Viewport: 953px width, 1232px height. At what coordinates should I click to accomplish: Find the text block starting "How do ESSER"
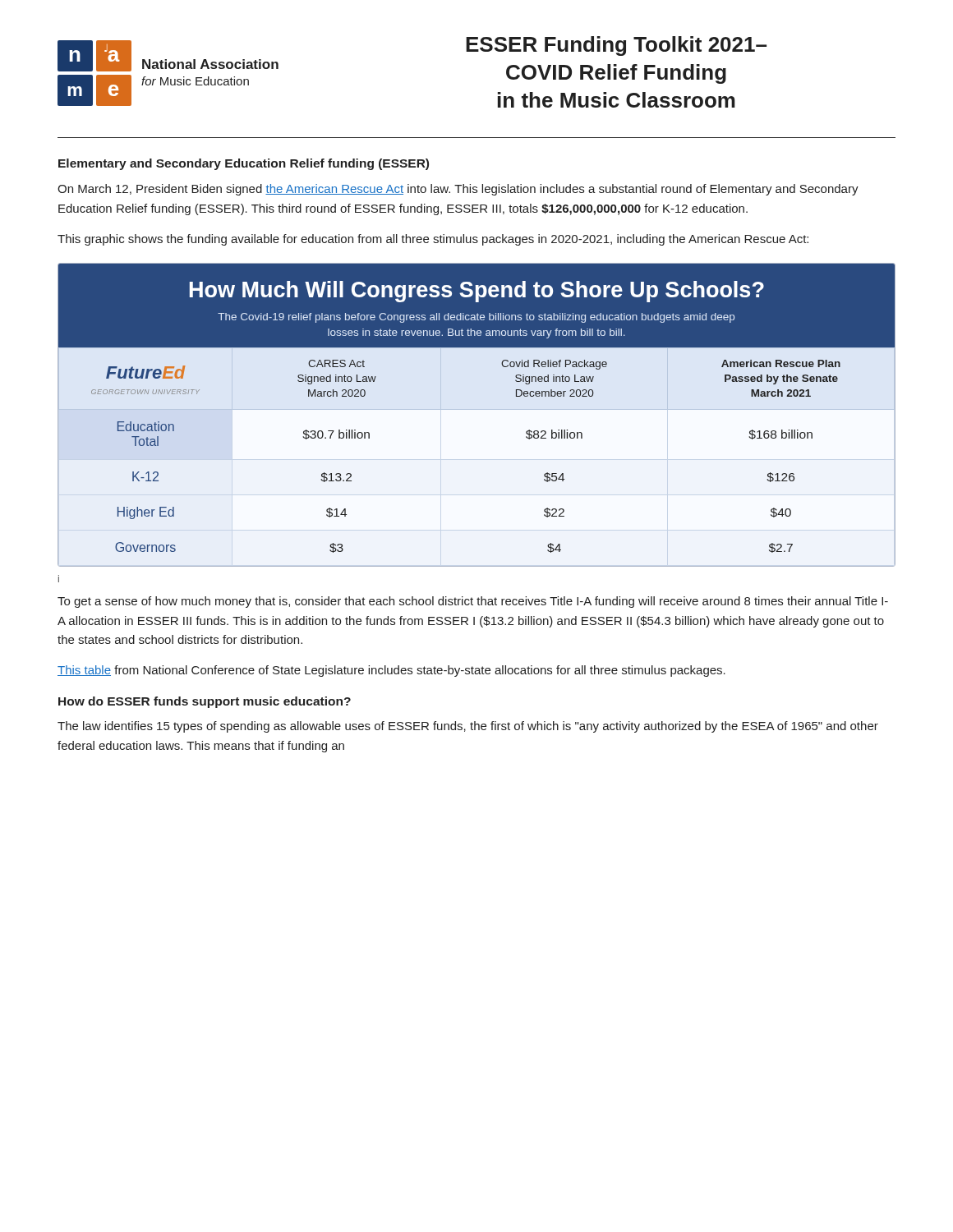[204, 701]
